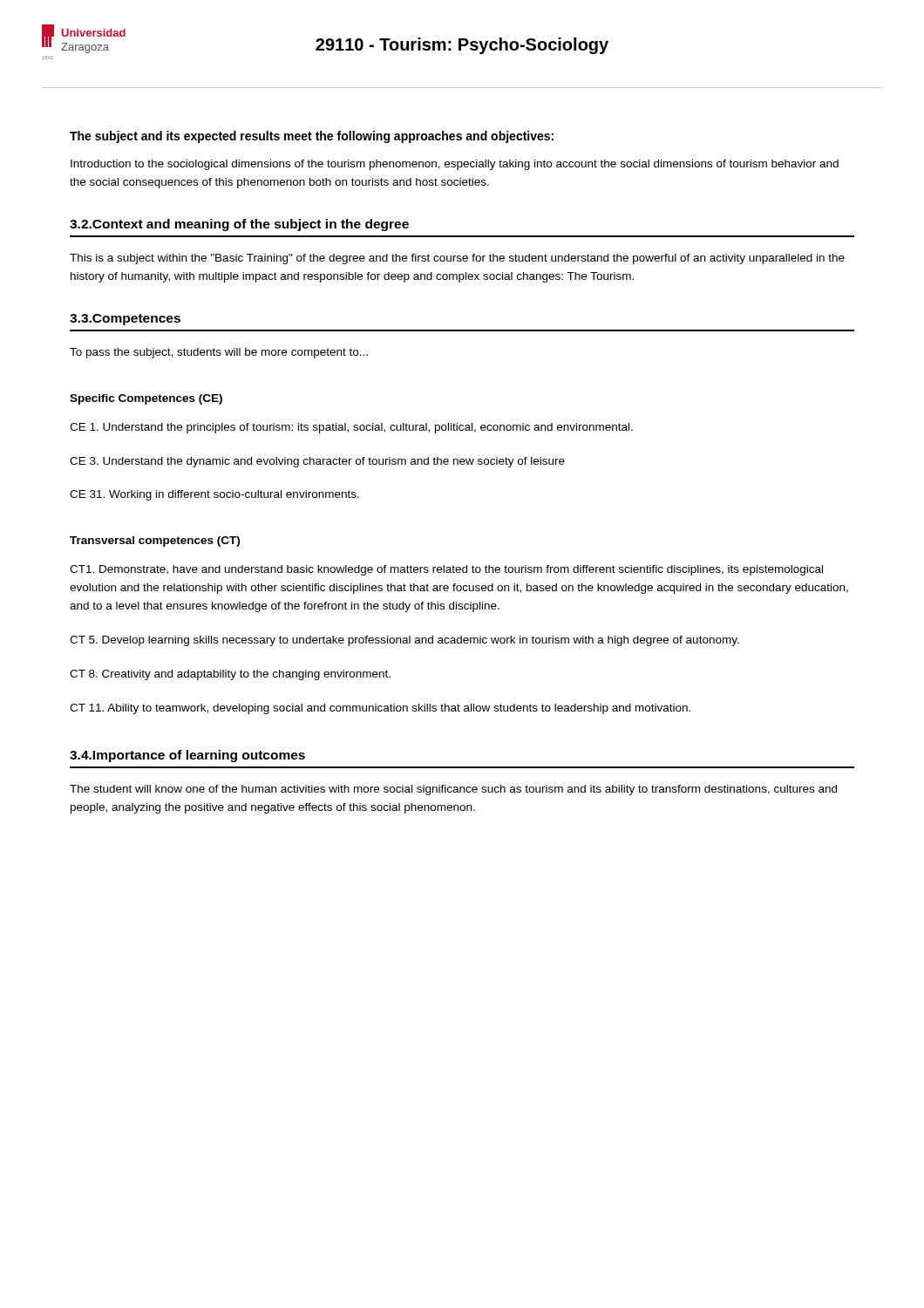Point to "Specific Competences (CE)"

click(x=146, y=398)
